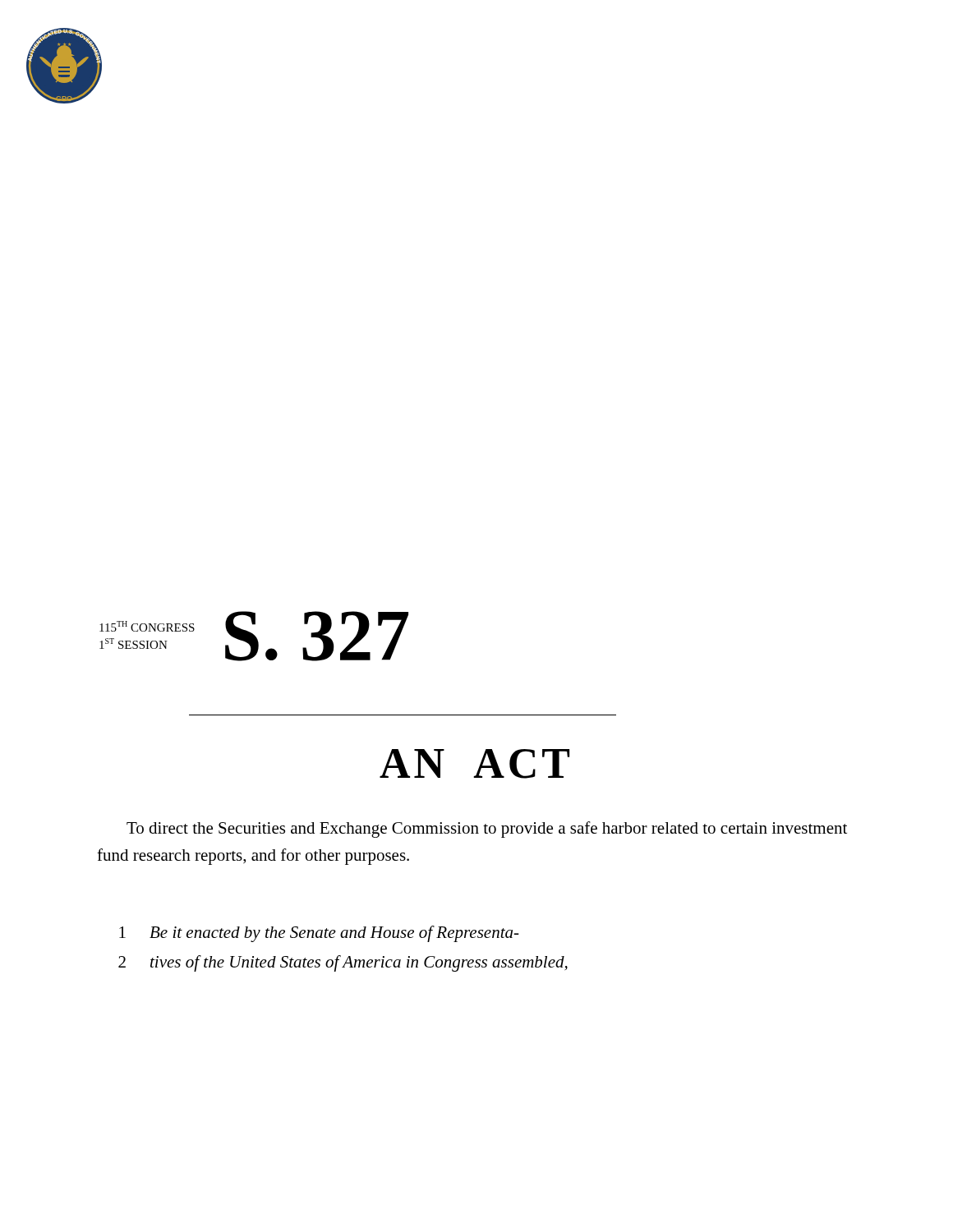Navigate to the text block starting "115TH CONGRESS1ST SESSION"
Image resolution: width=953 pixels, height=1232 pixels.
147,635
